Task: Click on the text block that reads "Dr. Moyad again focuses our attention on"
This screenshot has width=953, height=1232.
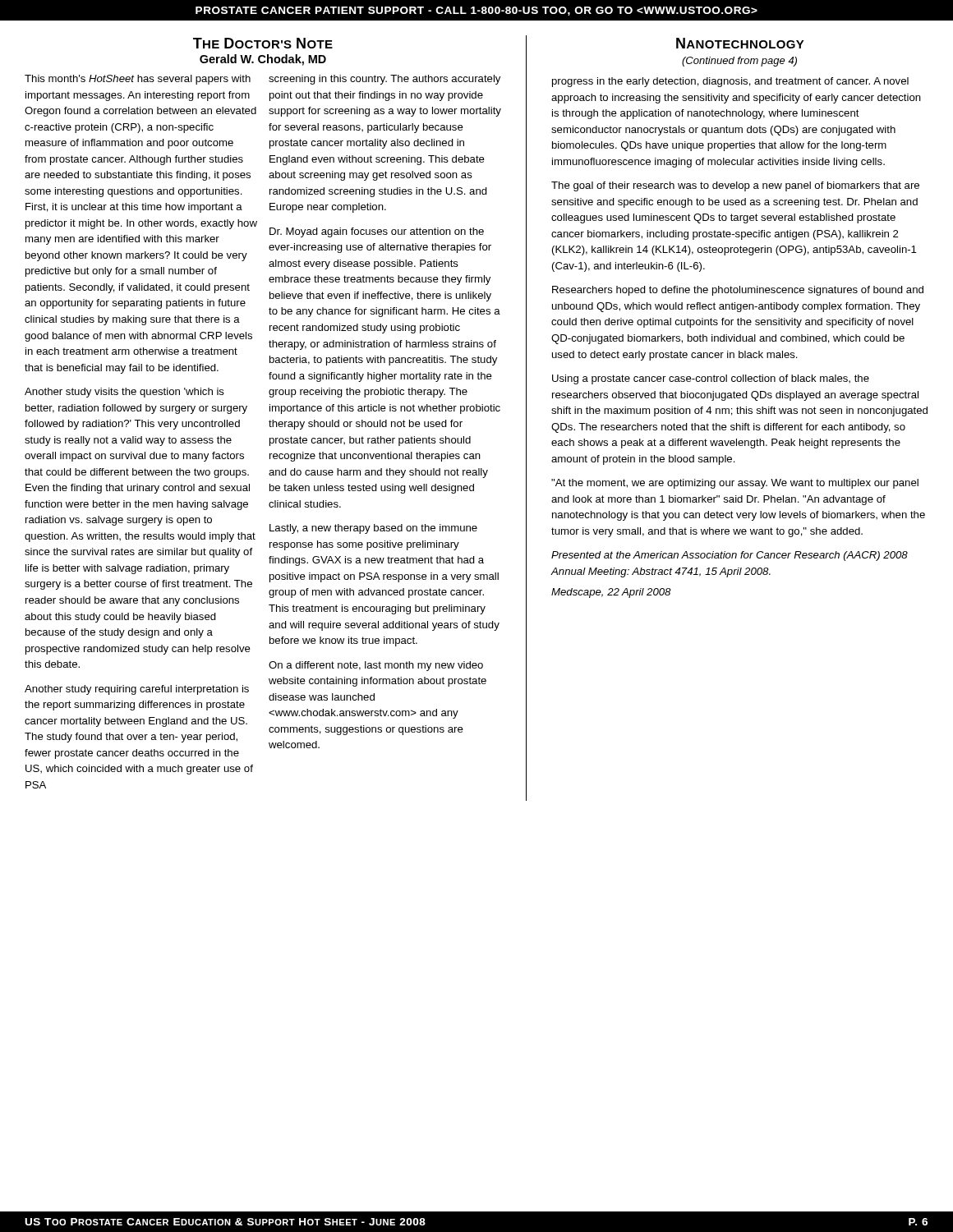Action: 385,367
